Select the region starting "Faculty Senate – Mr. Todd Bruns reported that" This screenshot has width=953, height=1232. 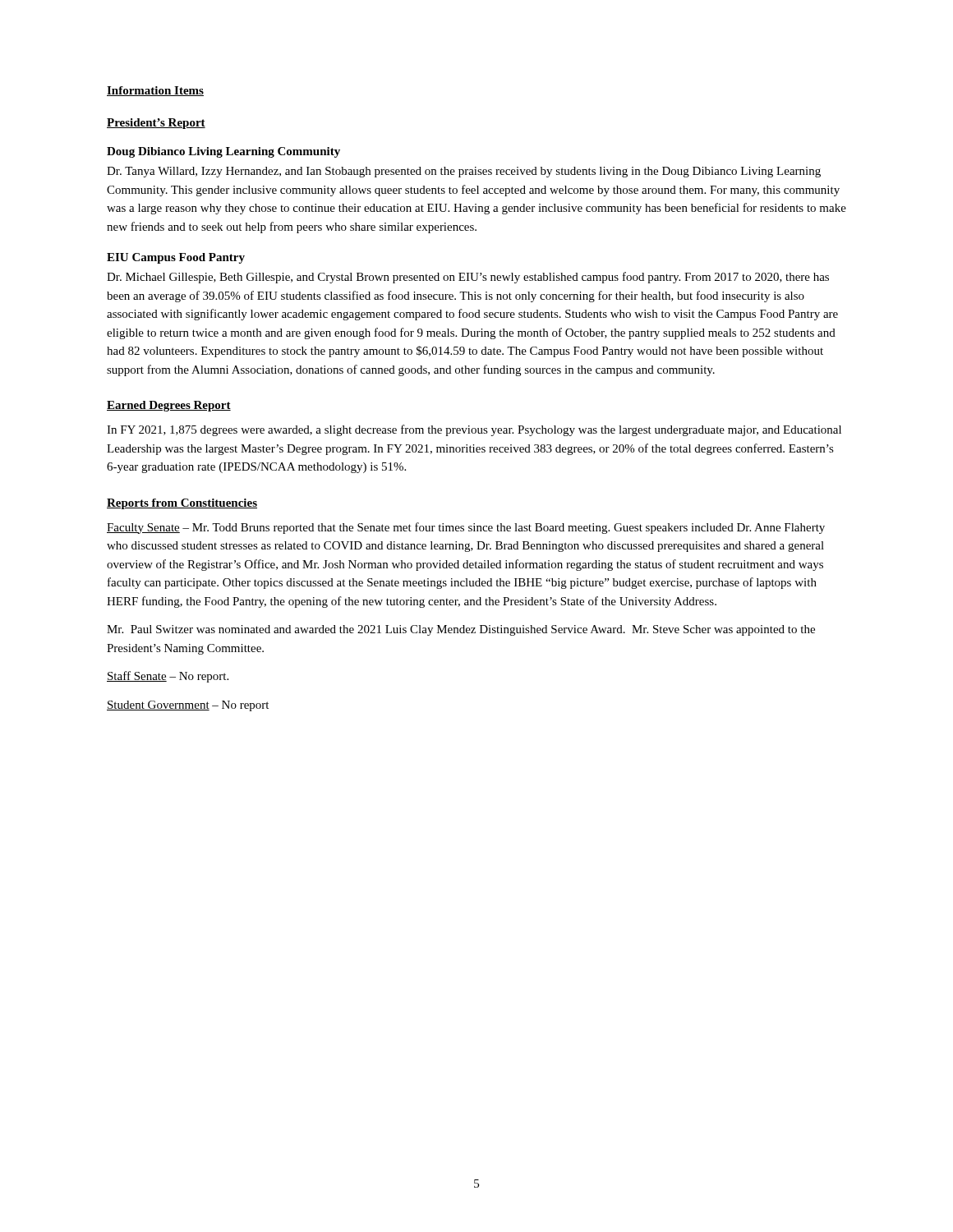[476, 564]
